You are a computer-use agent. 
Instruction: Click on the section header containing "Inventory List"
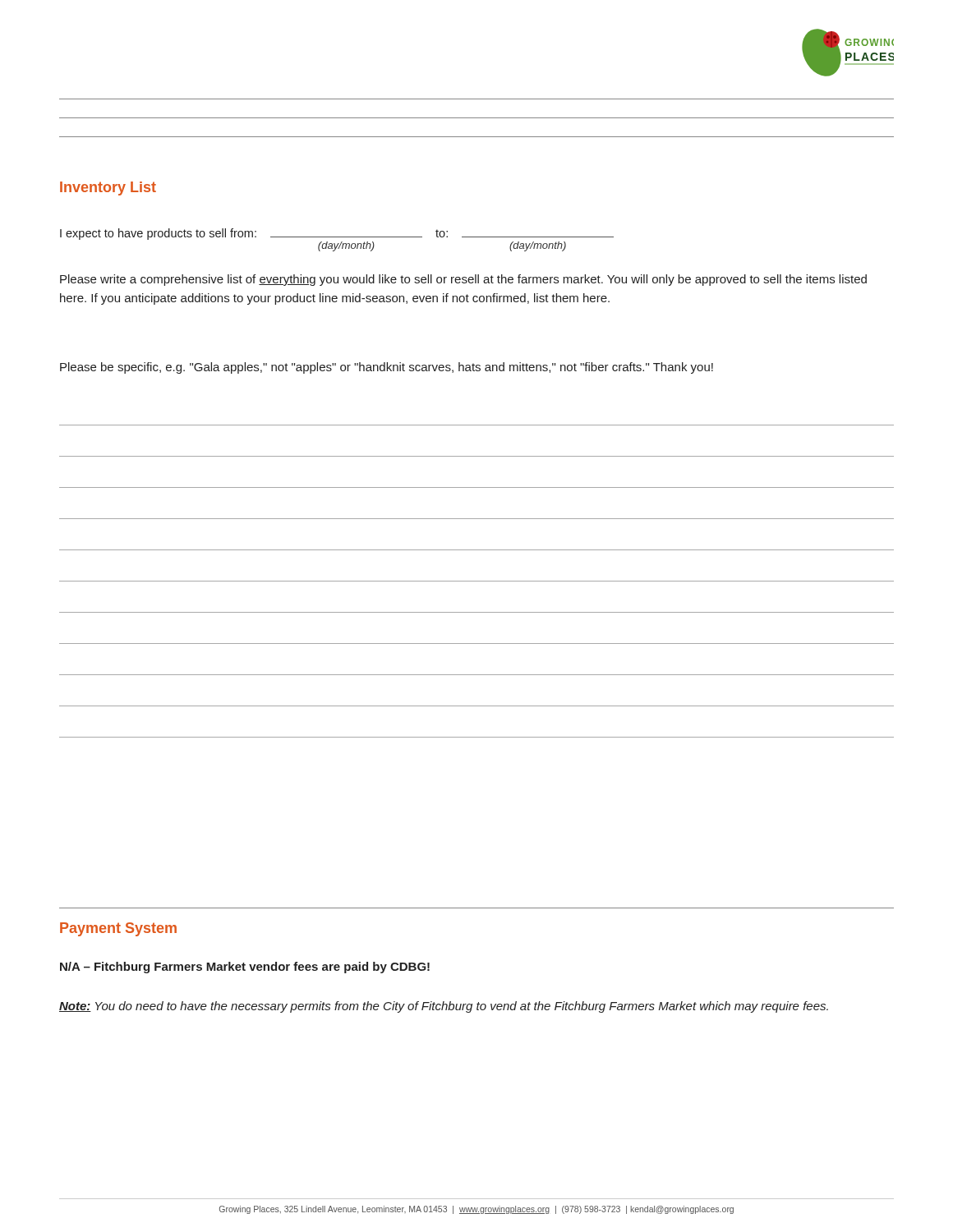108,187
